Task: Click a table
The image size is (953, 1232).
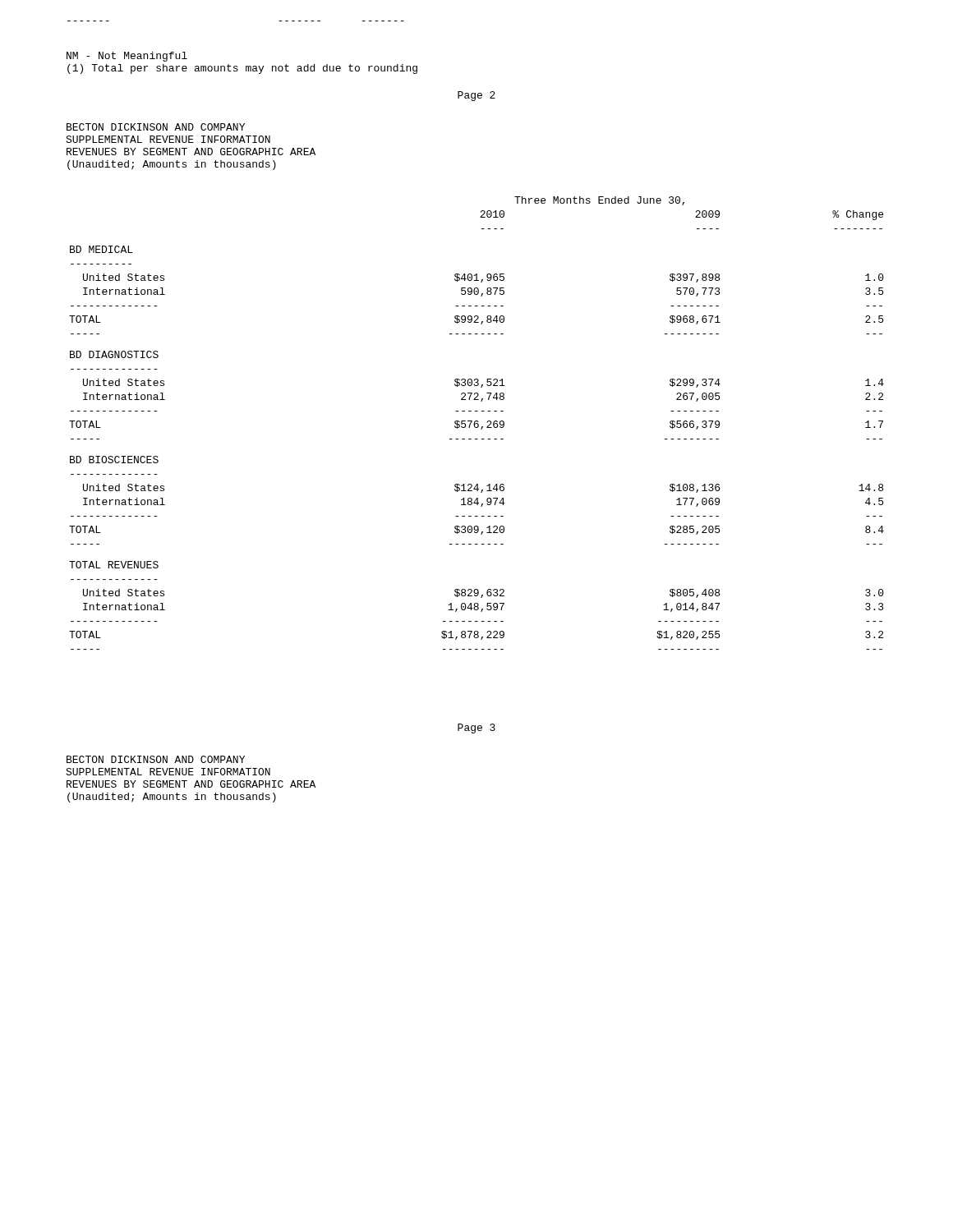Action: (476, 425)
